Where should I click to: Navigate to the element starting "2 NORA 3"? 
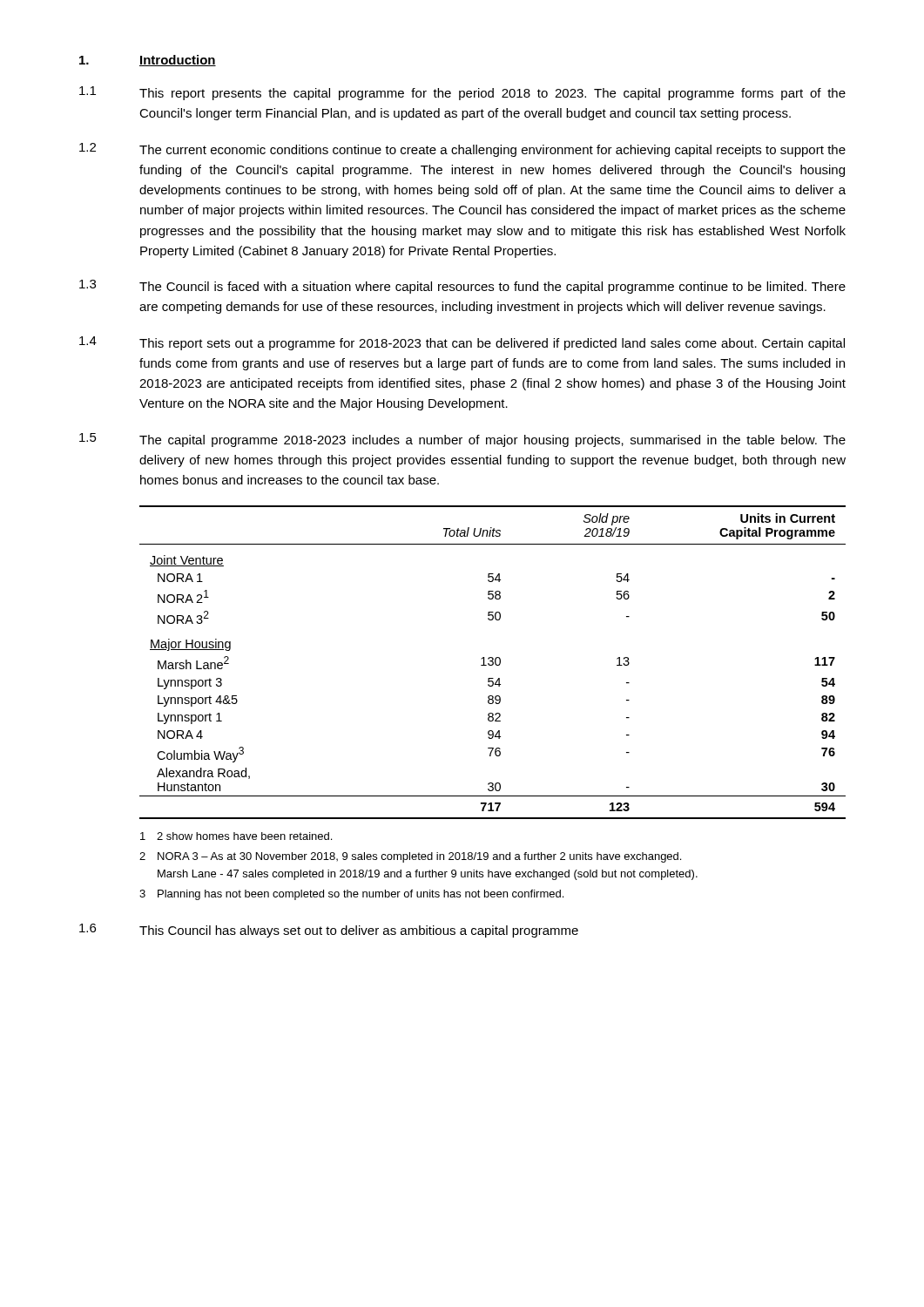point(492,865)
